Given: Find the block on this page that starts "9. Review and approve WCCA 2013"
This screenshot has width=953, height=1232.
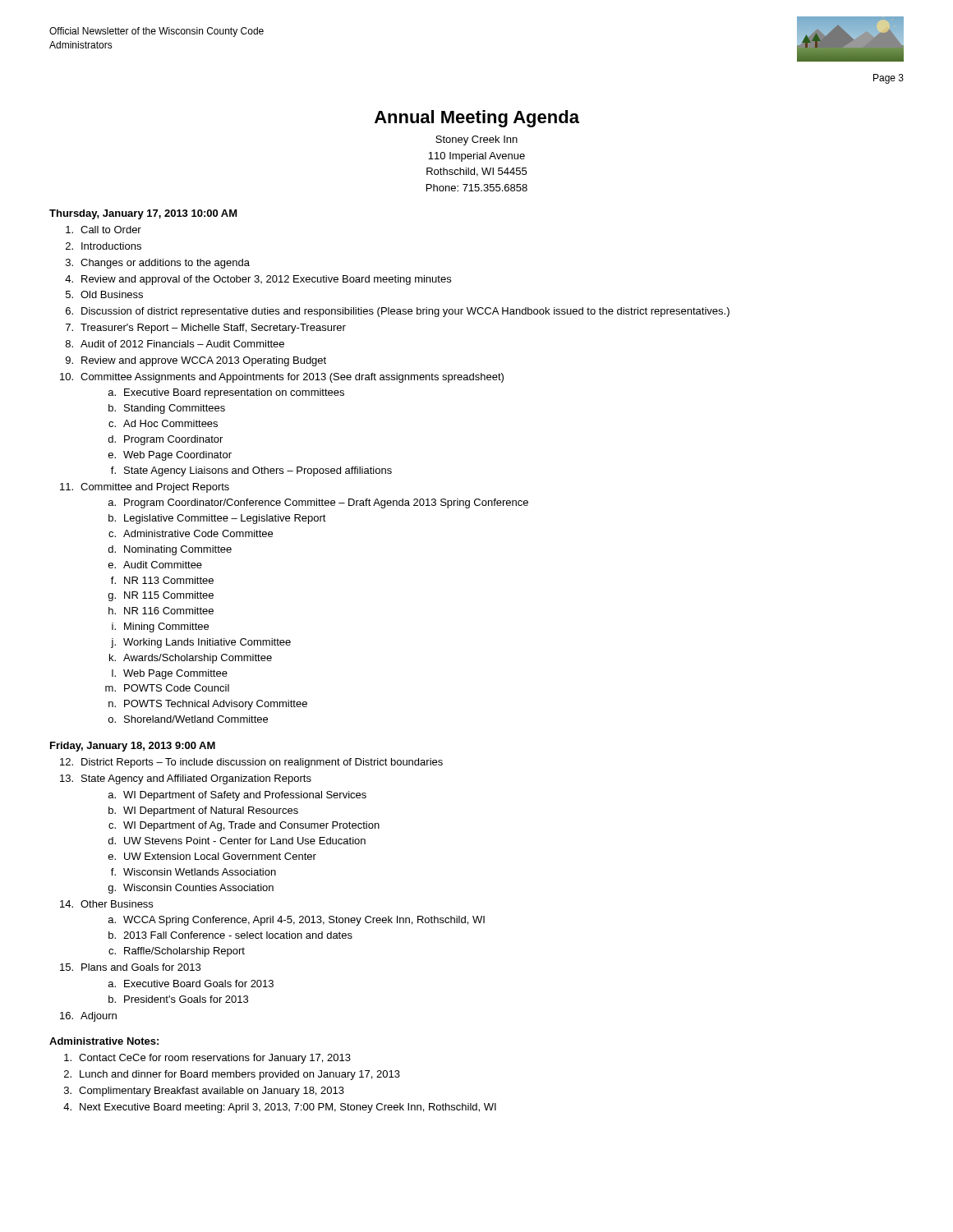Looking at the screenshot, I should [x=196, y=361].
